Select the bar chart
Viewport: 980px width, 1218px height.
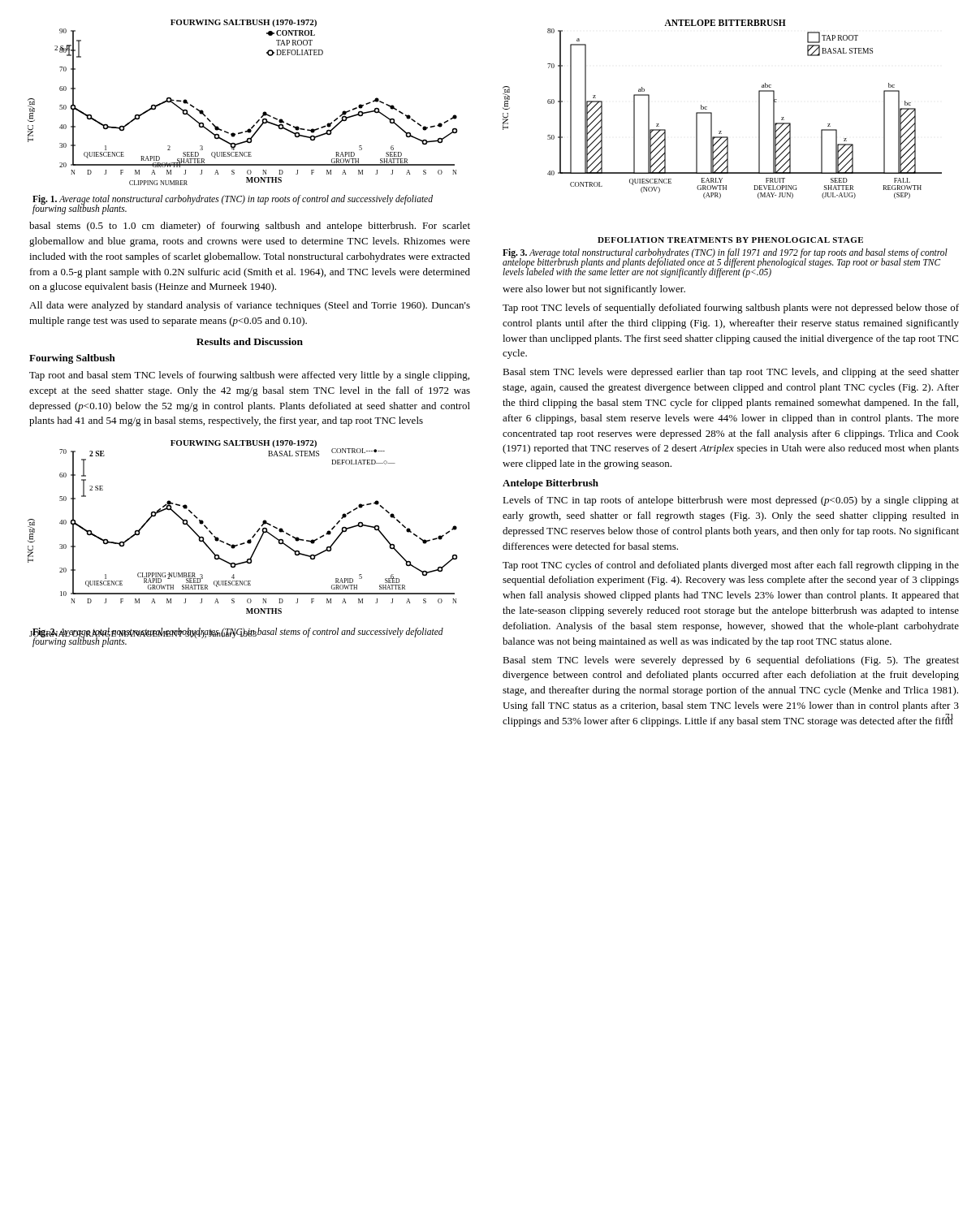coord(731,124)
